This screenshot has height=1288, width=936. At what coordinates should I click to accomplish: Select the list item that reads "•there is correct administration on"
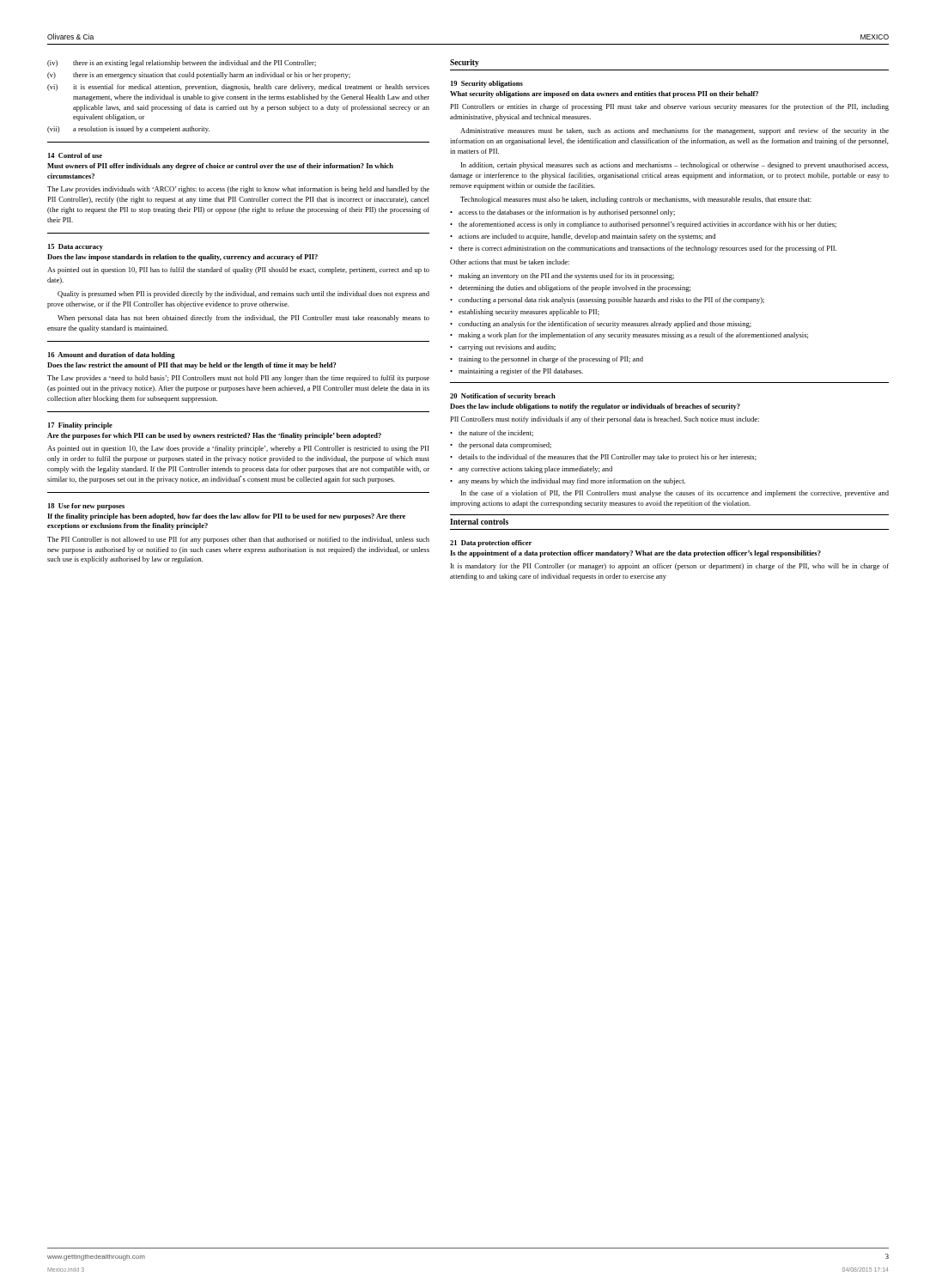[669, 249]
